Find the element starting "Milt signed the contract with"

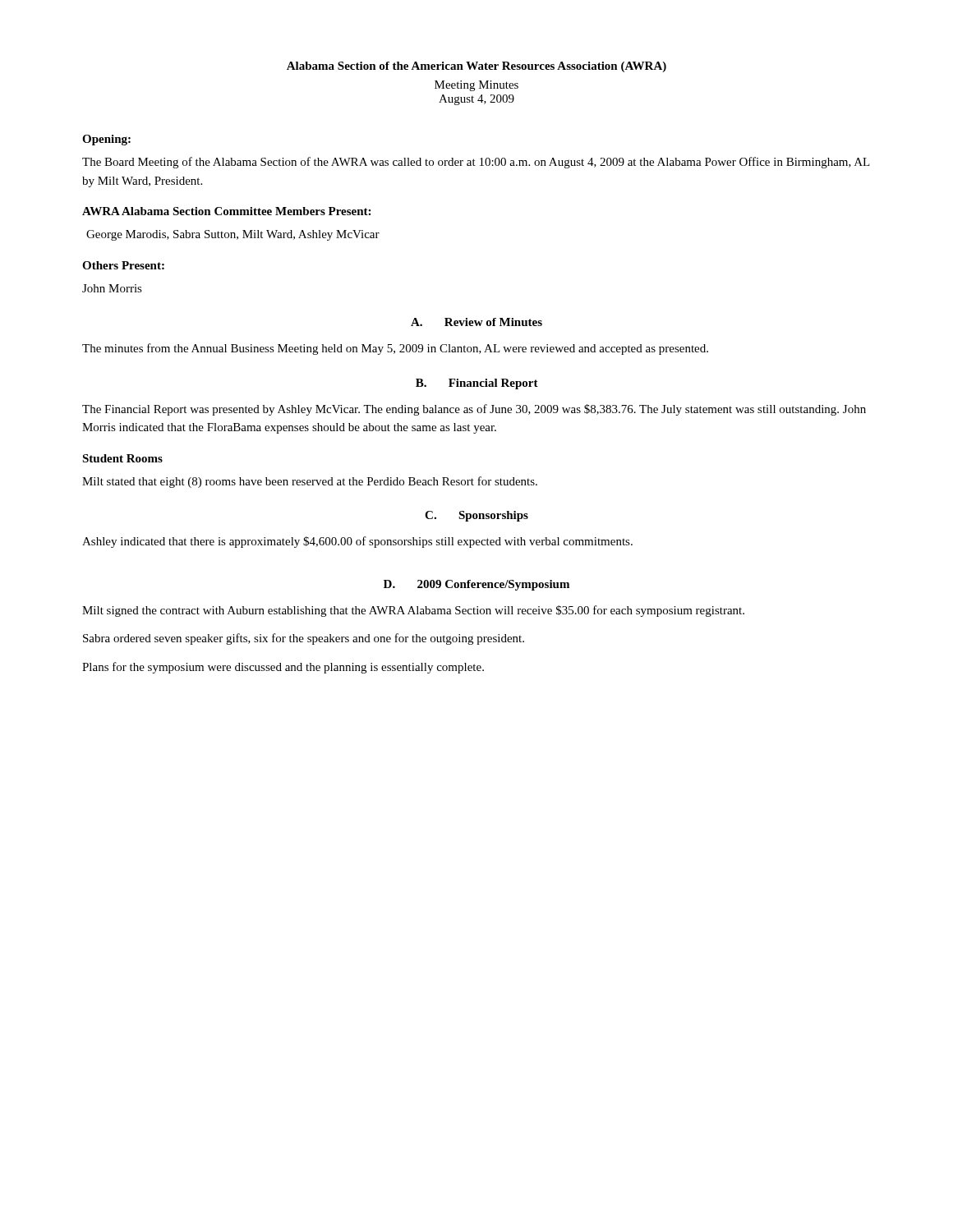pos(414,610)
